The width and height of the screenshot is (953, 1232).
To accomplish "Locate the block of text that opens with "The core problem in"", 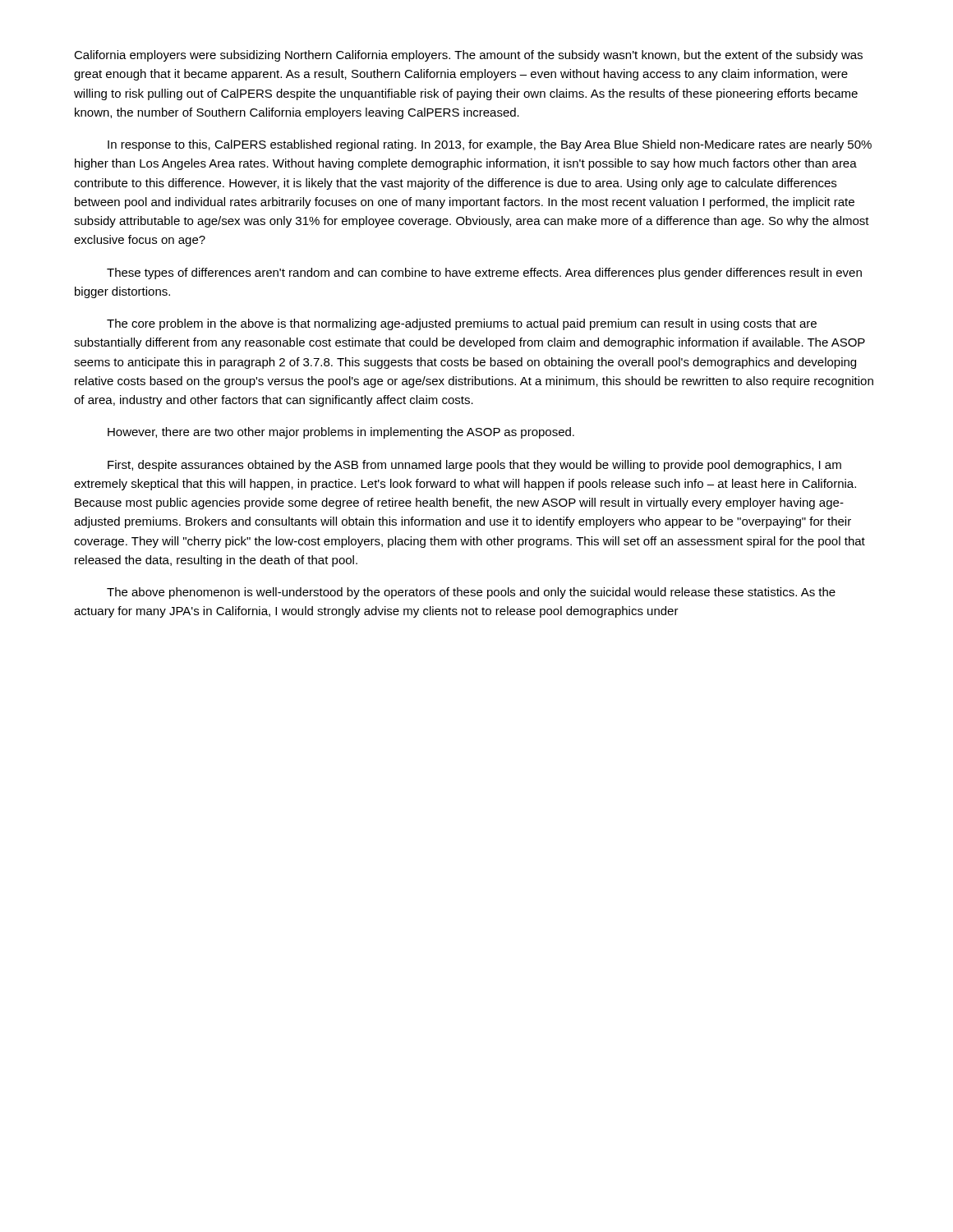I will click(x=474, y=361).
